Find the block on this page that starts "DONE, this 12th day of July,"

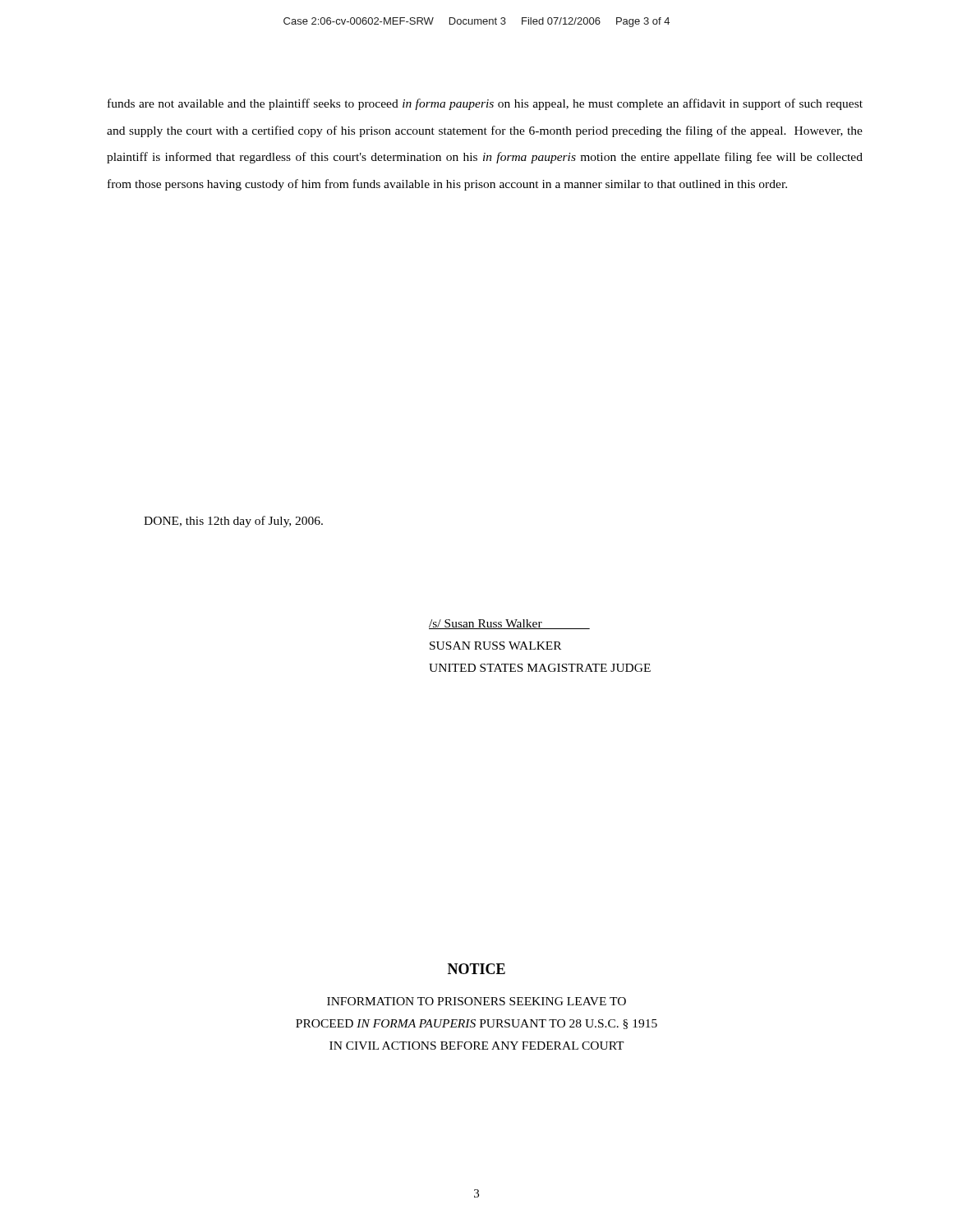point(234,520)
